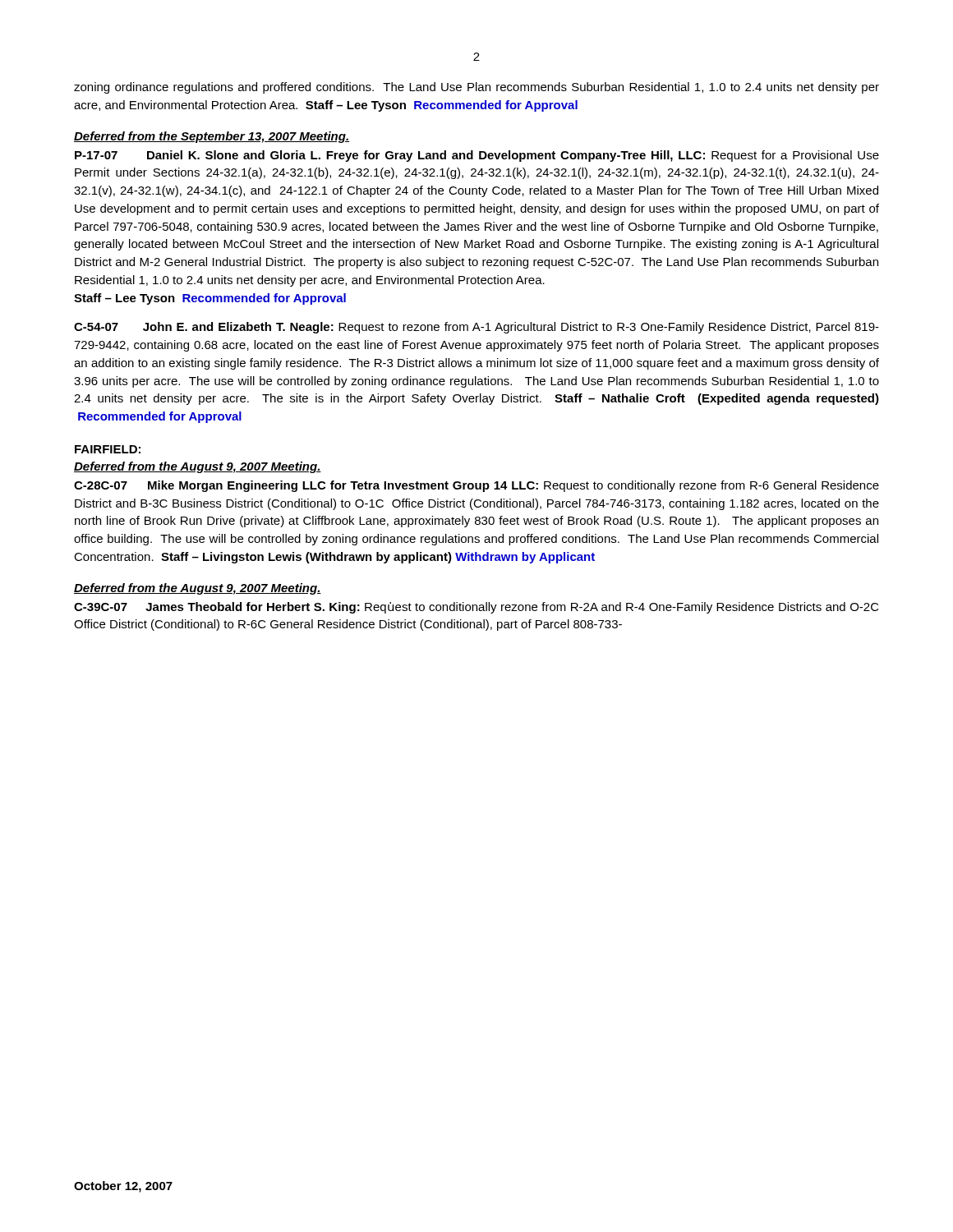Click on the text block that reads "P-17-07 Daniel K. Slone and Gloria L."
The height and width of the screenshot is (1232, 953).
(476, 226)
